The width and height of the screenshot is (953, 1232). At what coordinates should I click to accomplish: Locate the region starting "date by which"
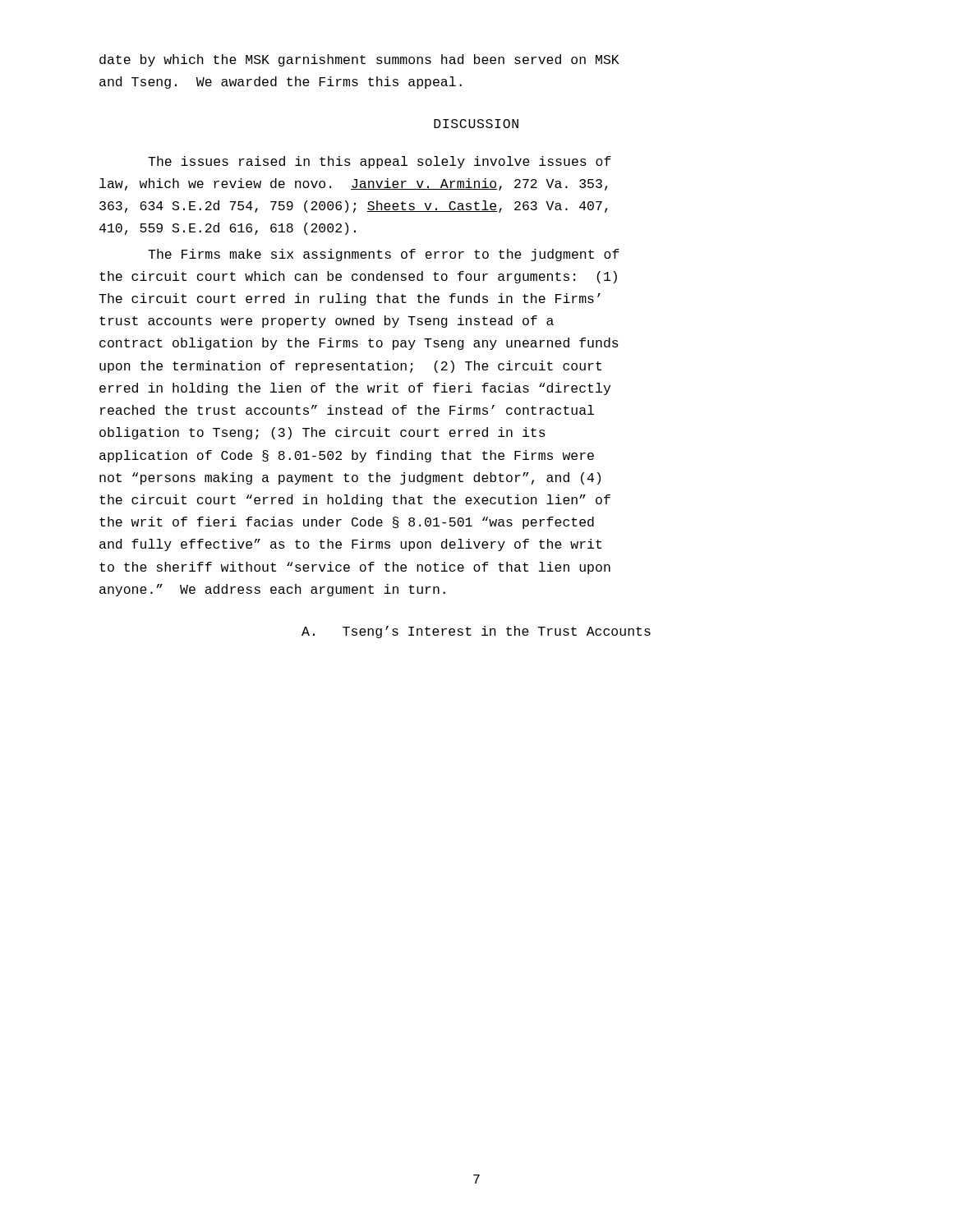click(x=476, y=72)
